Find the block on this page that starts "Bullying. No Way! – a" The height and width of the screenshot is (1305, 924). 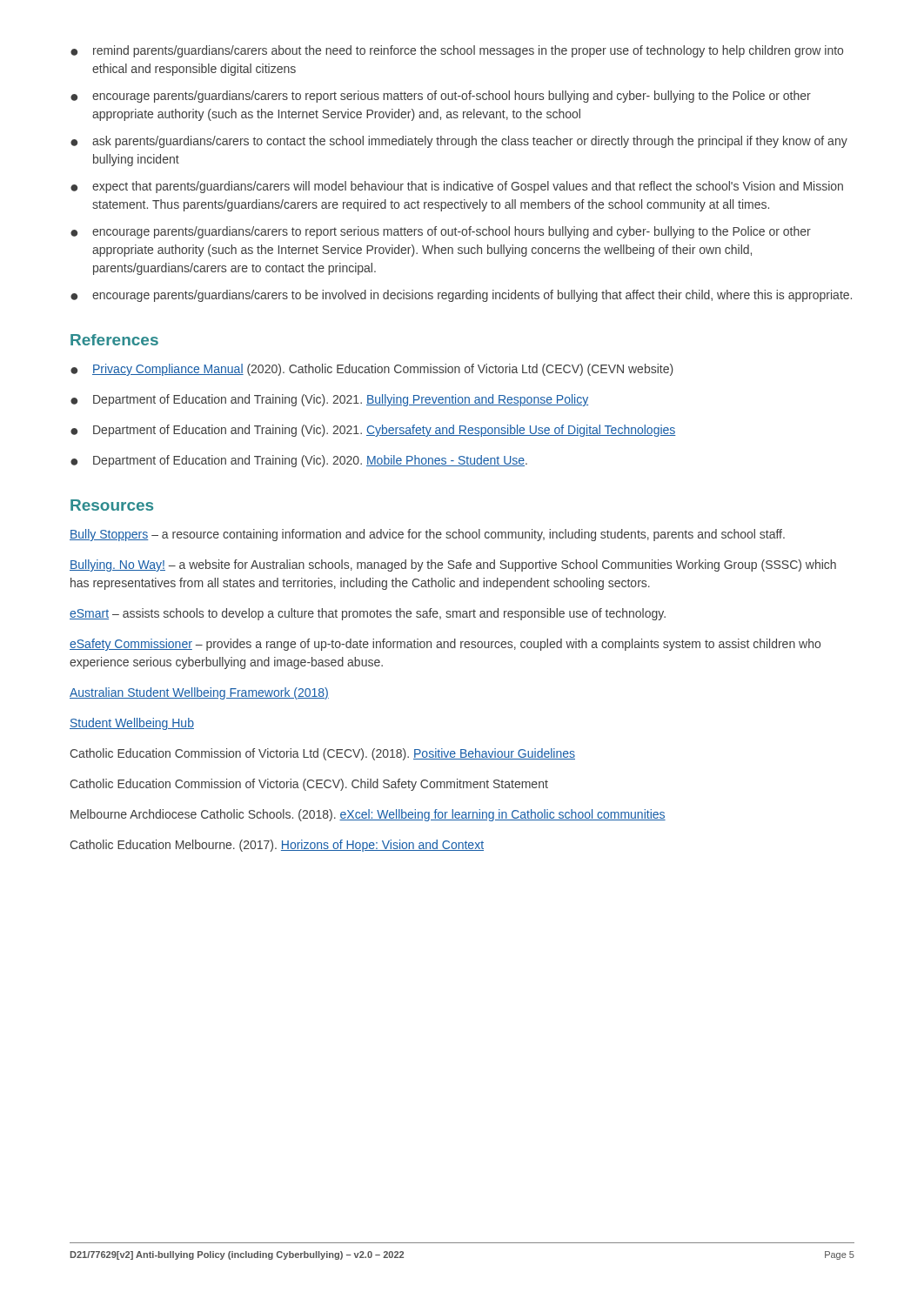pos(453,574)
